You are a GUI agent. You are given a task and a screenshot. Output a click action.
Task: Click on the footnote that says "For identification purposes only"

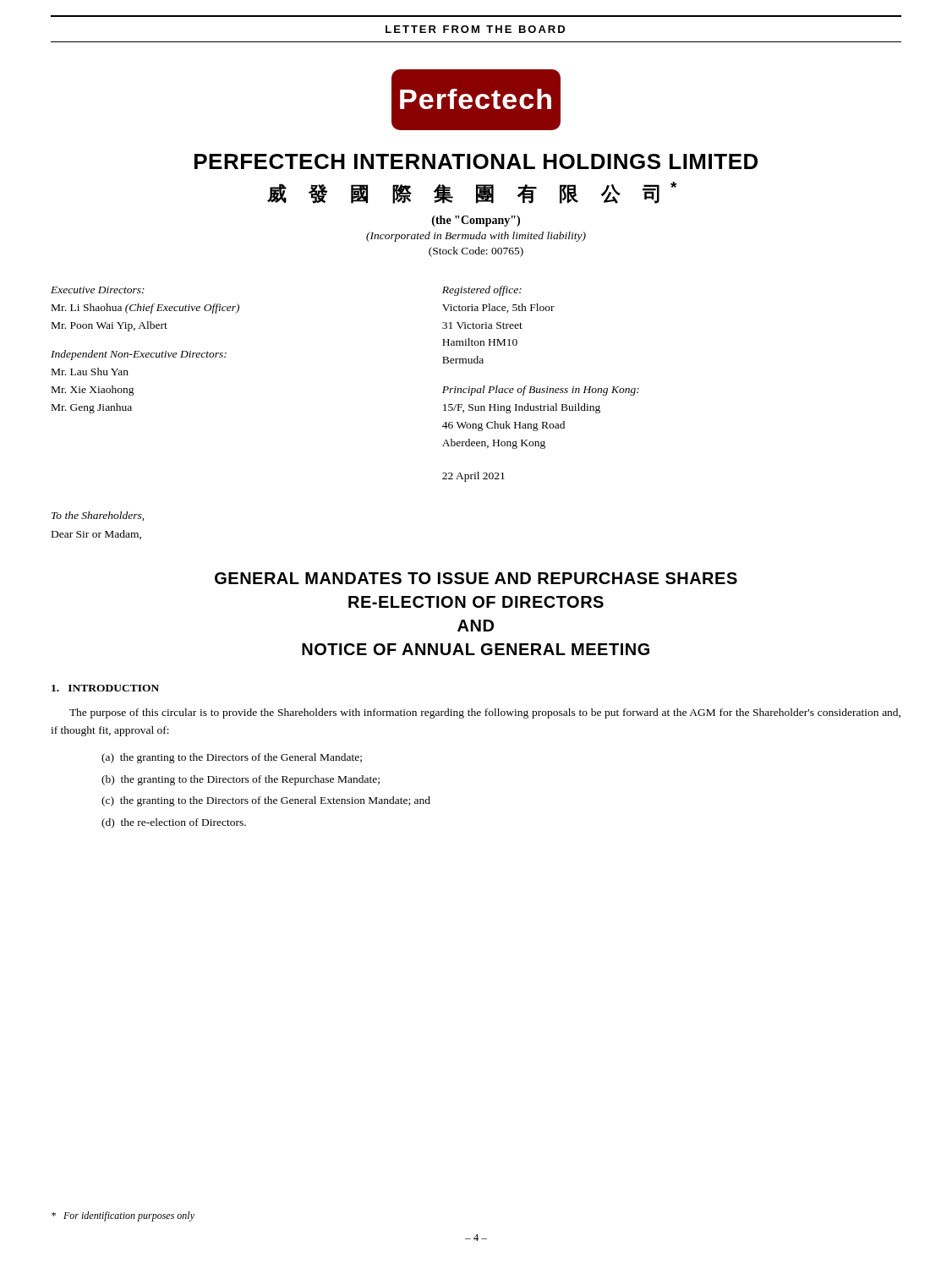pyautogui.click(x=123, y=1216)
